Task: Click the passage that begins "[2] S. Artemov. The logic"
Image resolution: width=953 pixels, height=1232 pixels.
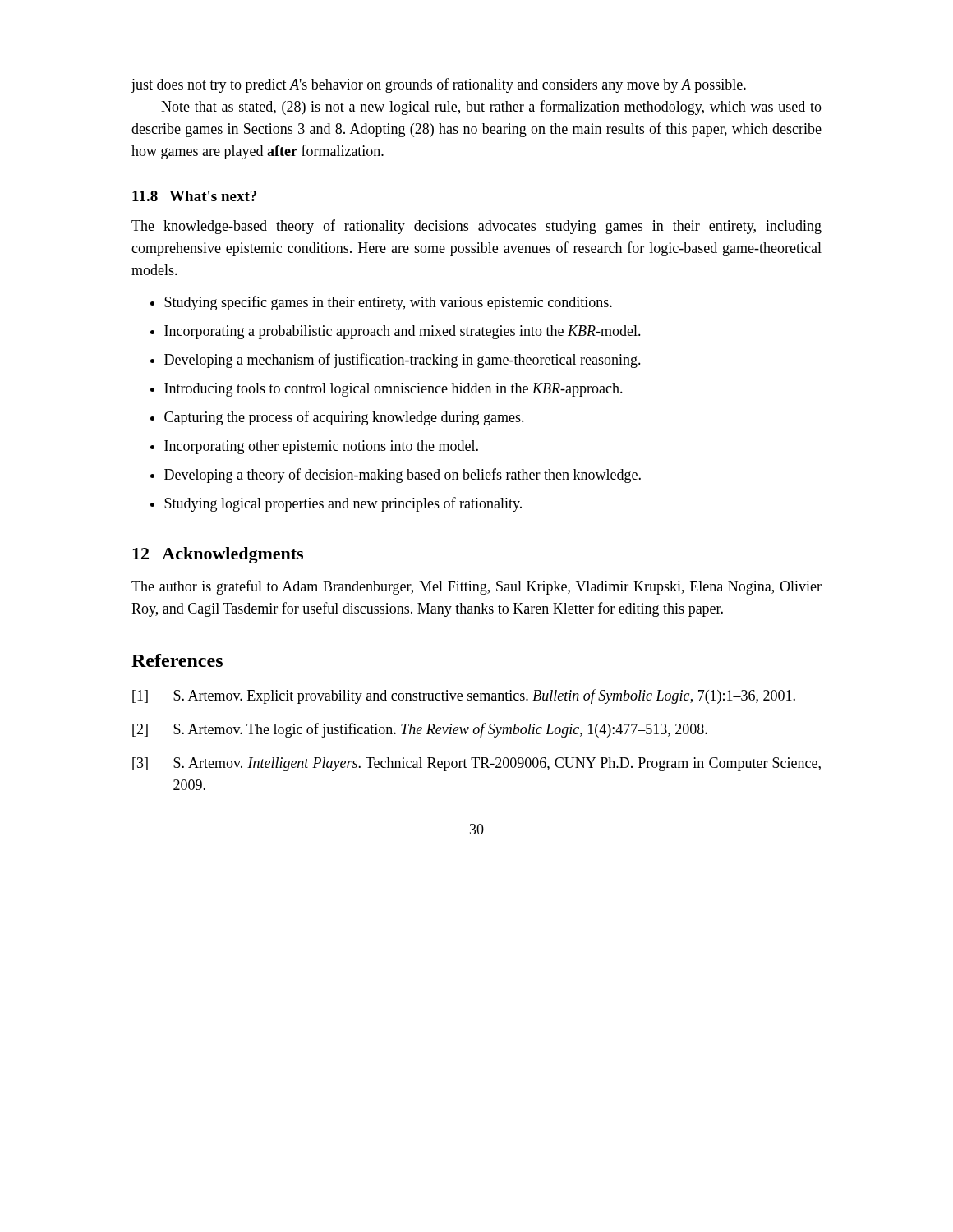Action: (x=476, y=730)
